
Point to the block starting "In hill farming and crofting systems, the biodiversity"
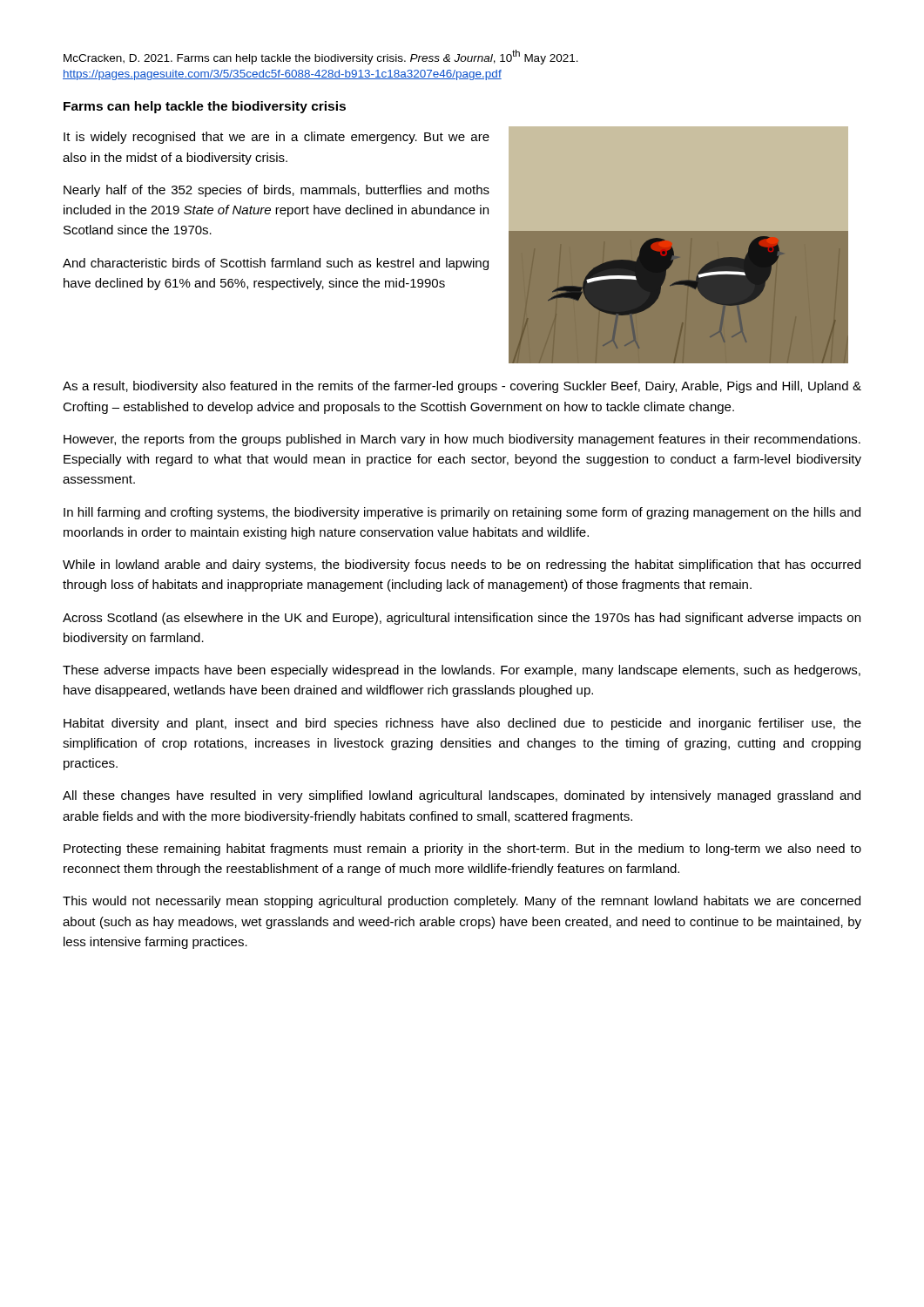point(462,522)
